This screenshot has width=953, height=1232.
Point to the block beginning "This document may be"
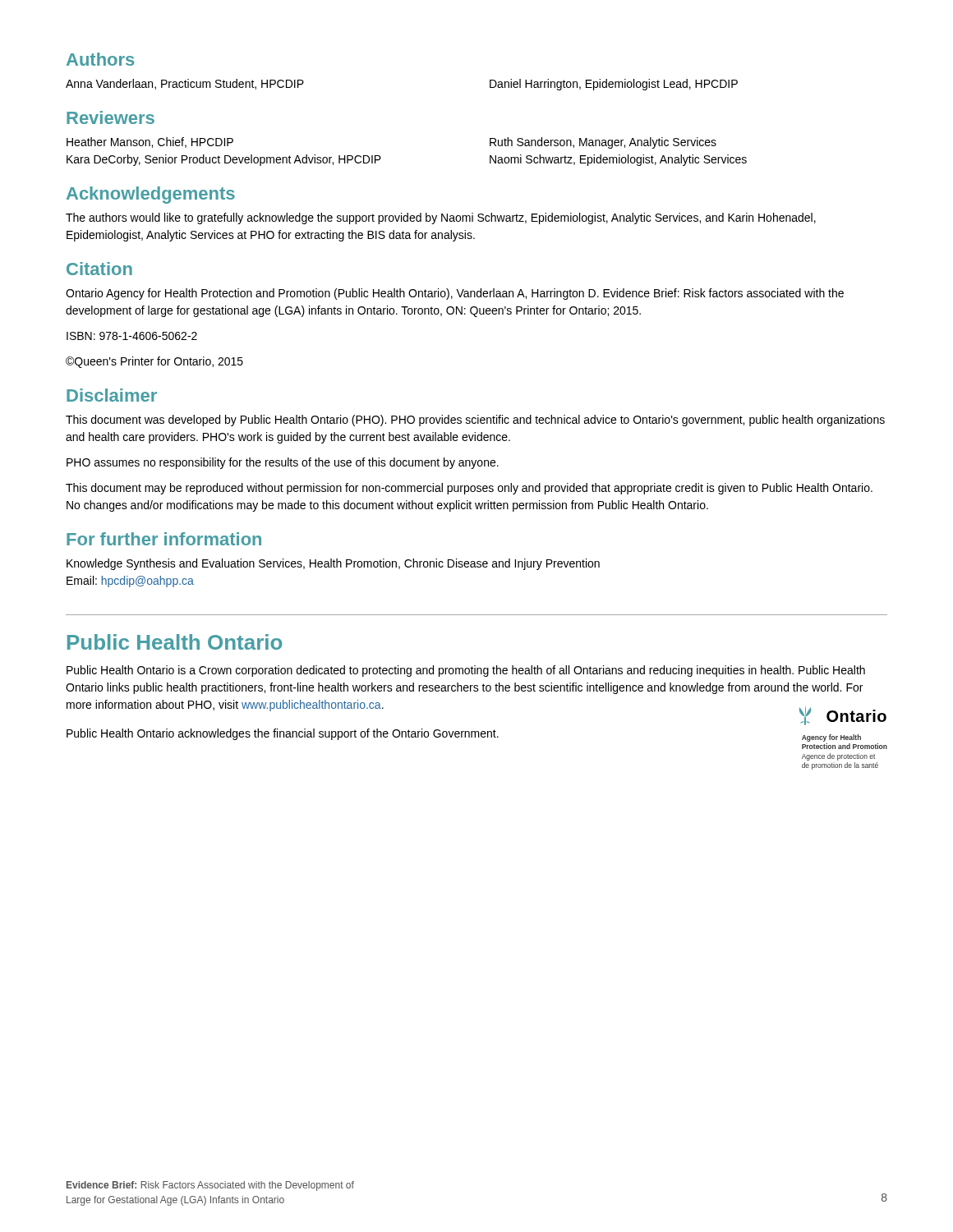click(x=469, y=496)
